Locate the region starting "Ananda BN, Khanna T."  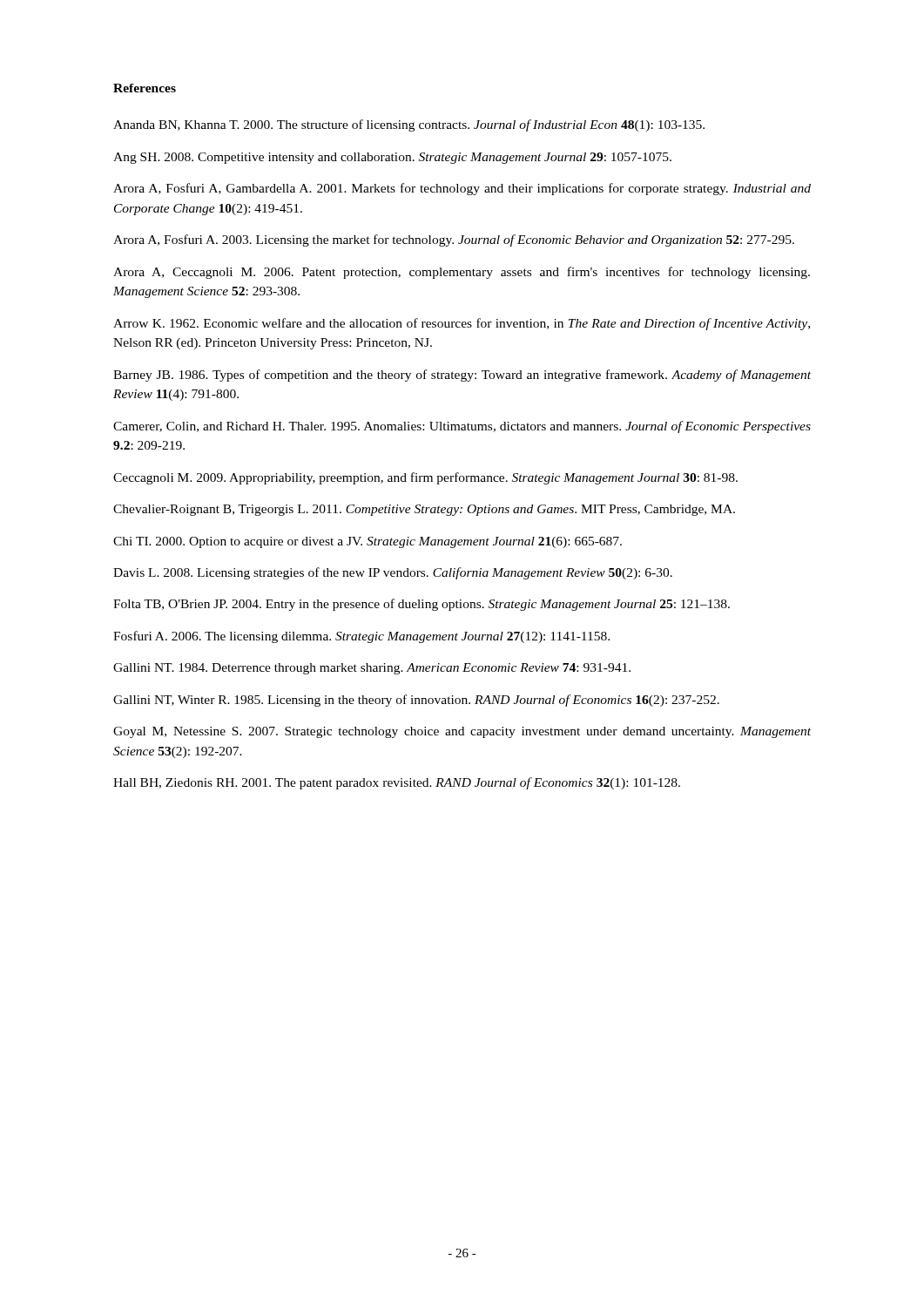409,125
